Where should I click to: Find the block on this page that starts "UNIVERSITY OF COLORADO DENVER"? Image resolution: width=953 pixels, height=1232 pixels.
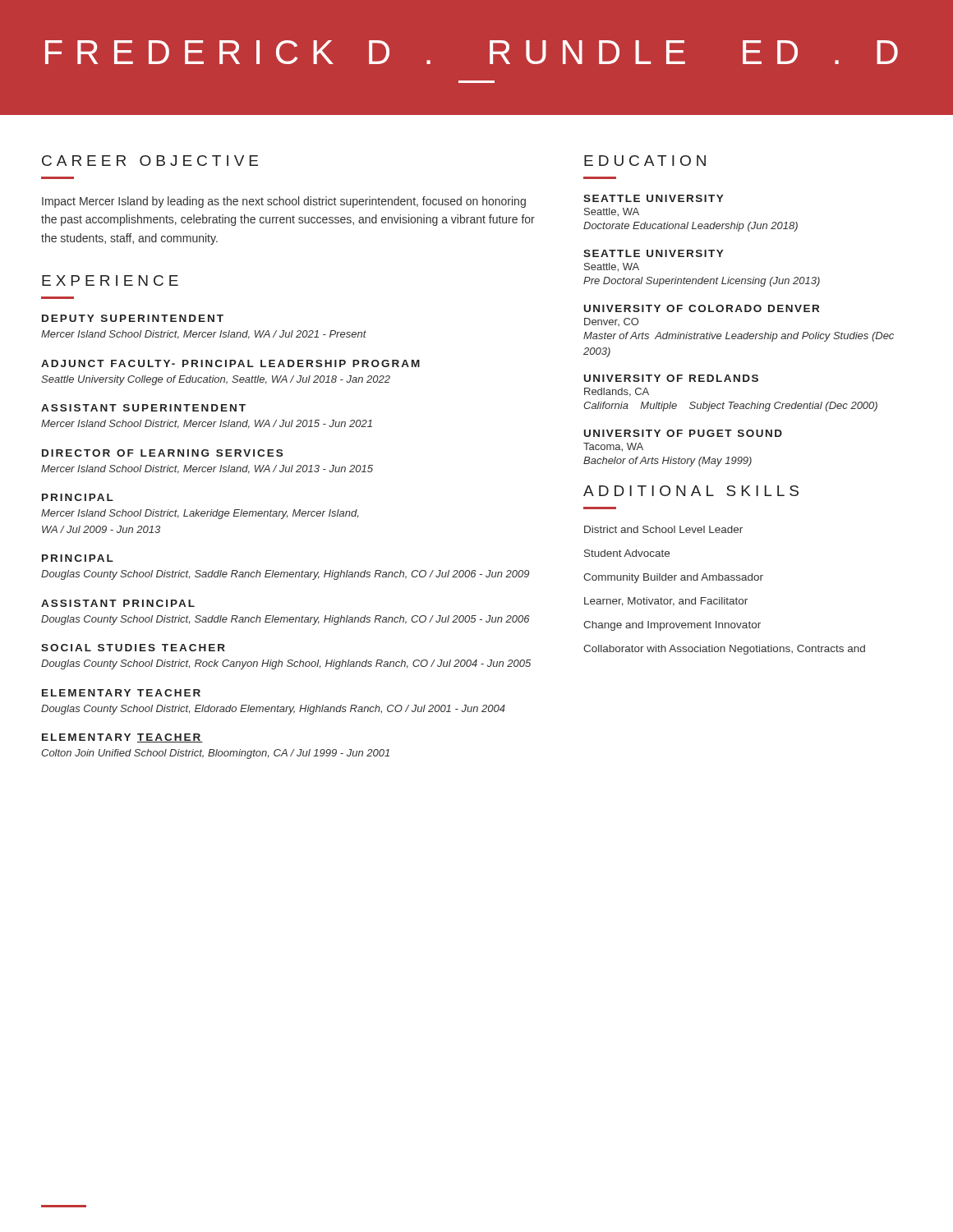[x=748, y=331]
